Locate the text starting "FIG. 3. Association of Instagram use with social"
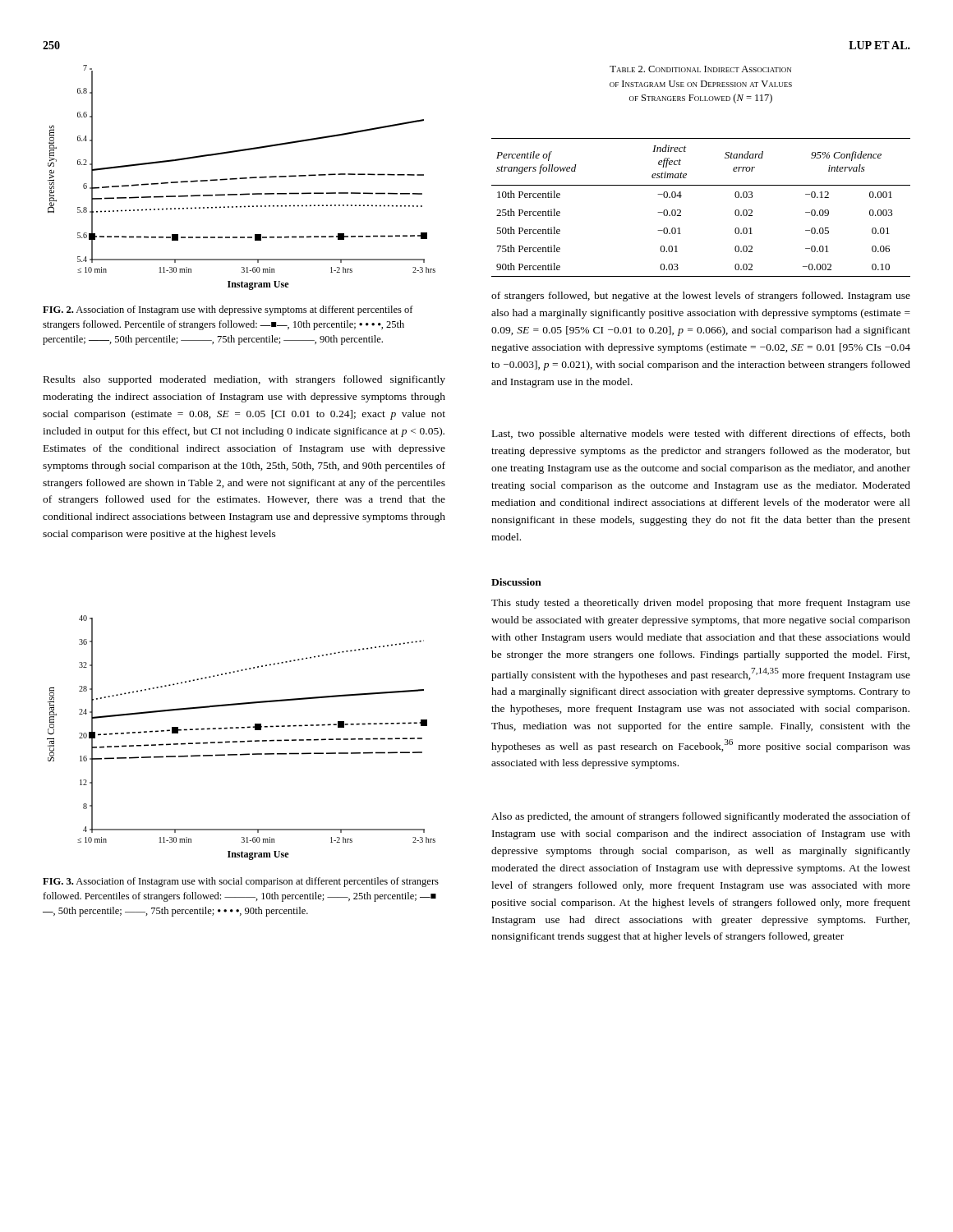This screenshot has width=953, height=1232. pyautogui.click(x=241, y=896)
